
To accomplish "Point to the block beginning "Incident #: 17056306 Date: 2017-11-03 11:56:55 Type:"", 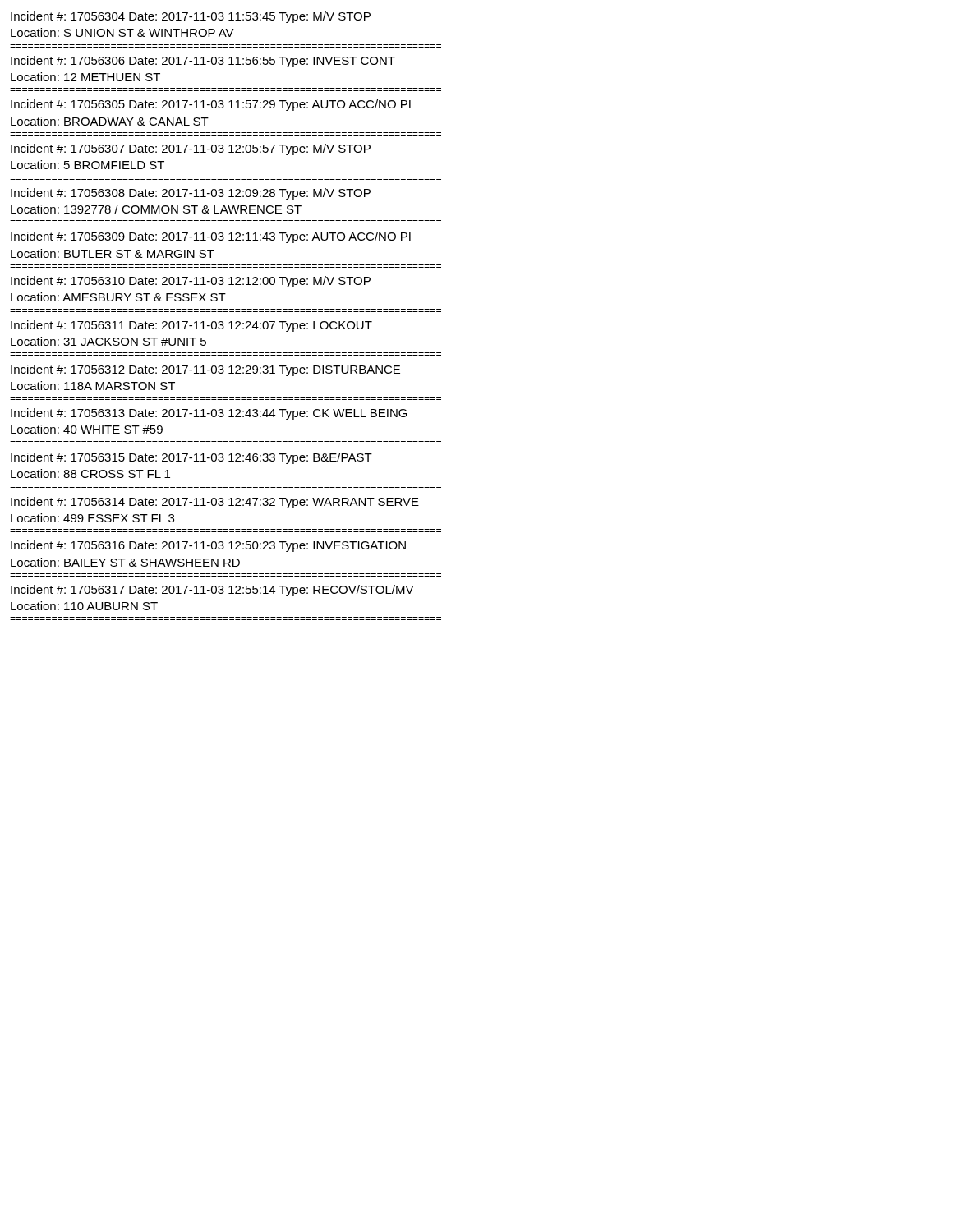I will pyautogui.click(x=203, y=62).
